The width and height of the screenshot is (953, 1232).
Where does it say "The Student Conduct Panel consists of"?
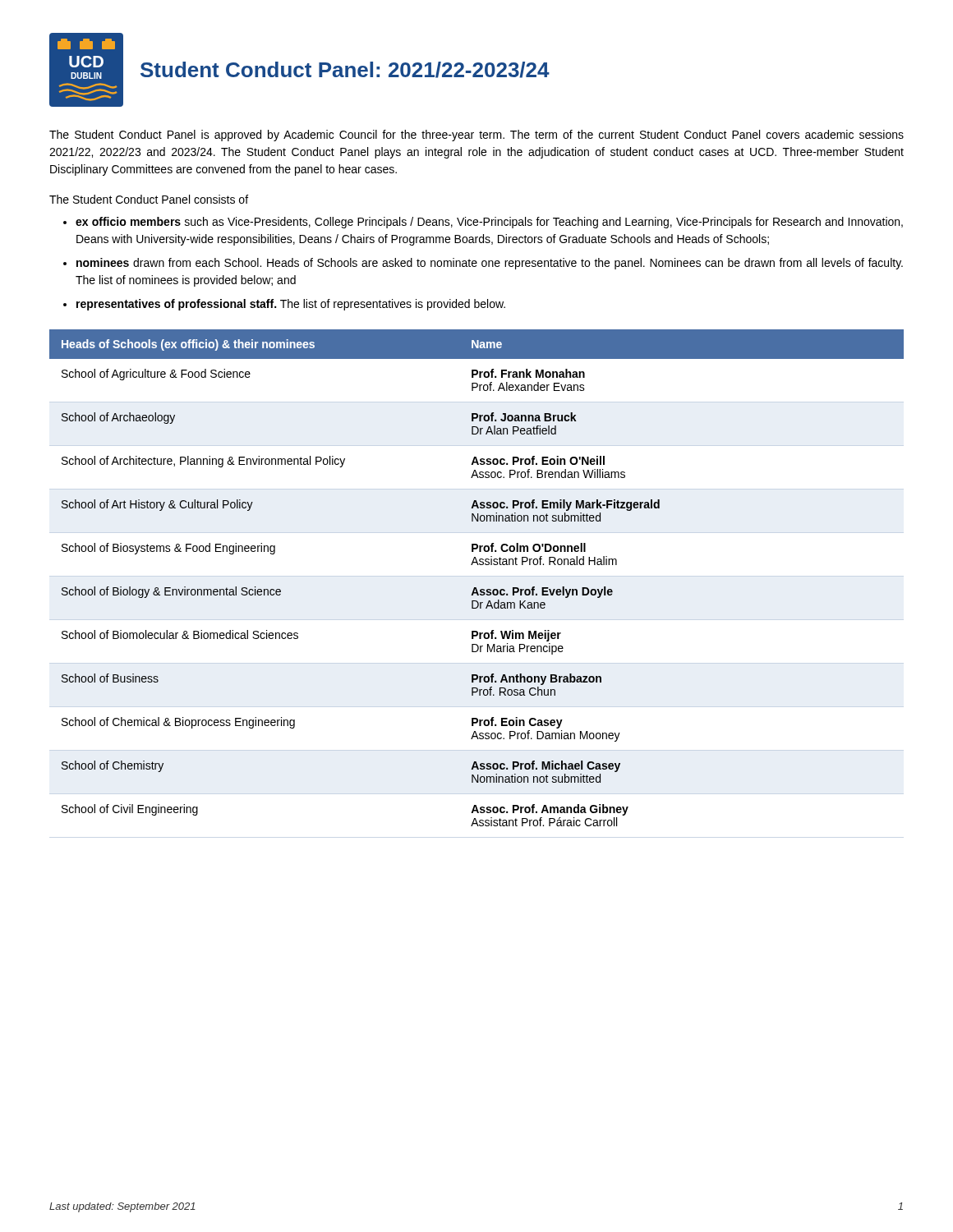149,200
